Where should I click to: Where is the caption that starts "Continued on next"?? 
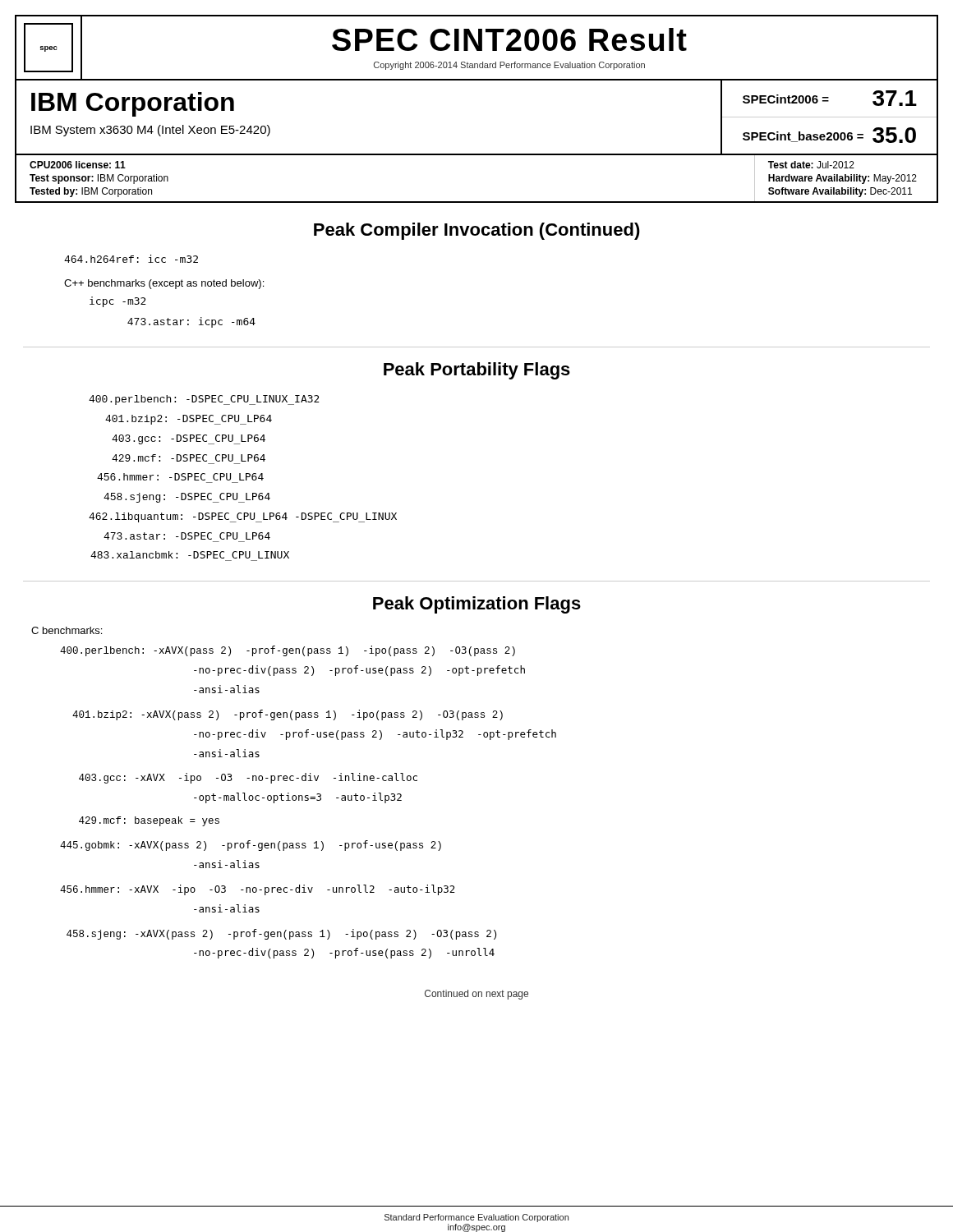click(476, 994)
